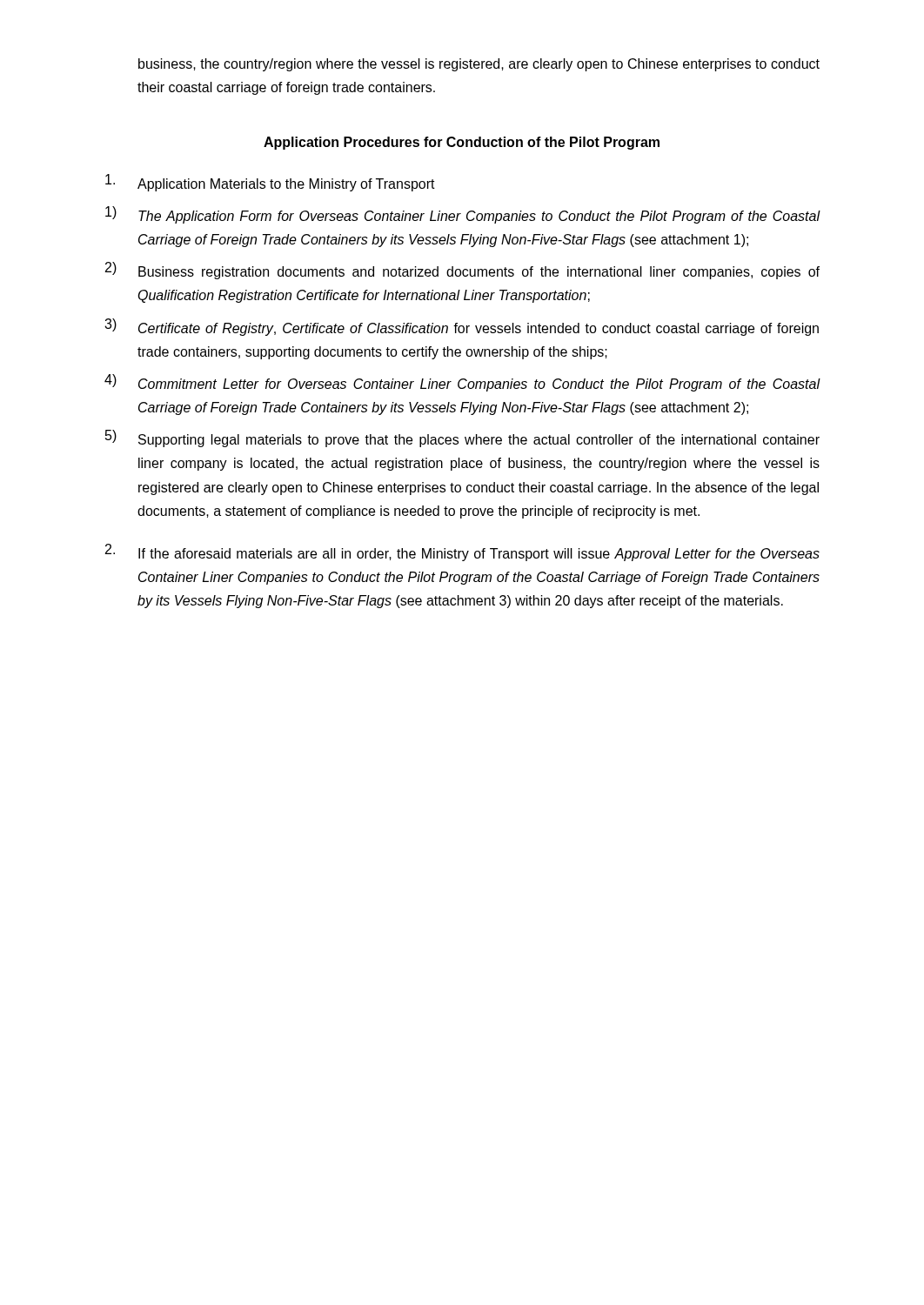The height and width of the screenshot is (1305, 924).
Task: Point to the text block starting "2. If the aforesaid"
Action: coord(462,577)
